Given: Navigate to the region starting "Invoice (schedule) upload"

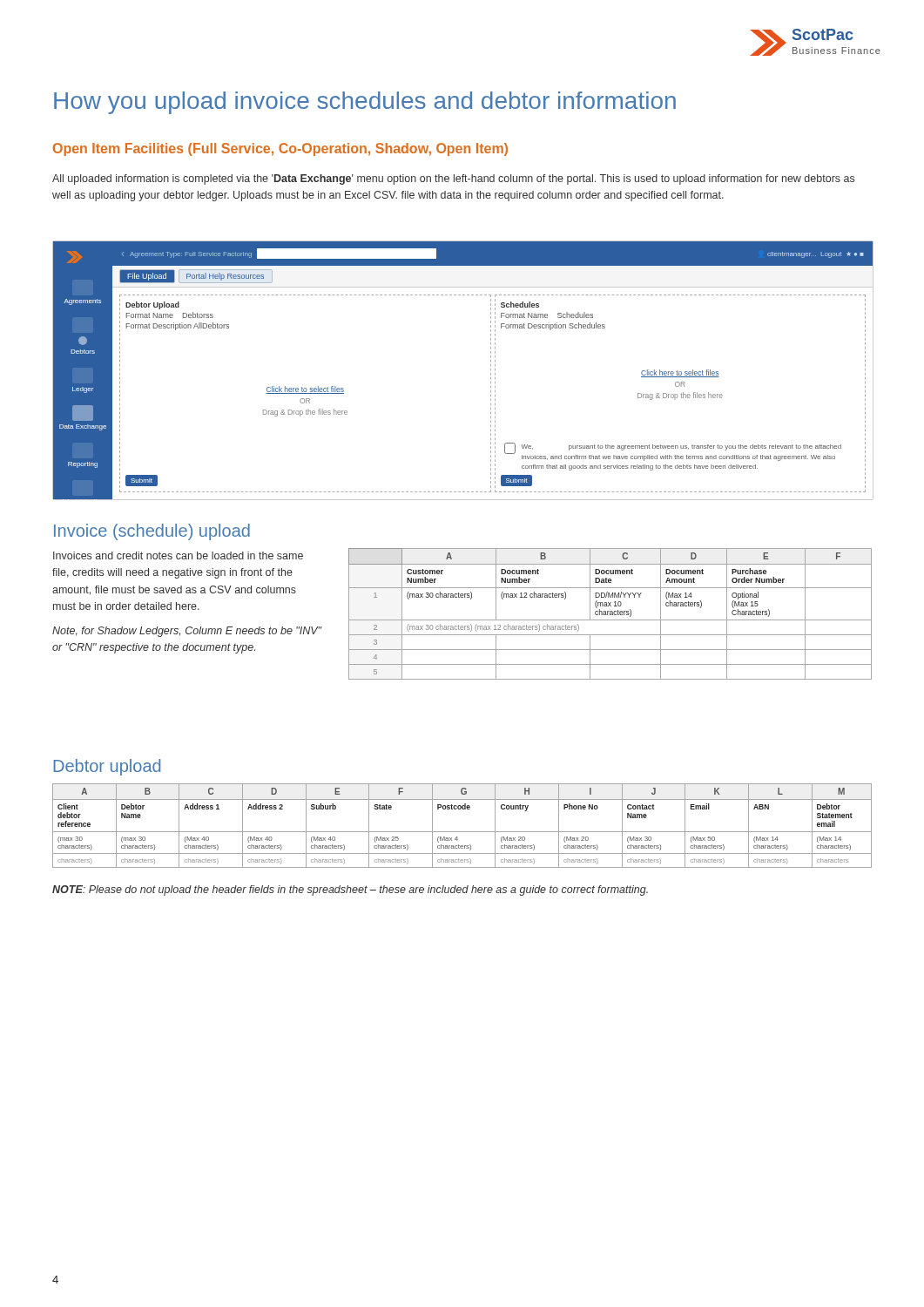Looking at the screenshot, I should 152,532.
